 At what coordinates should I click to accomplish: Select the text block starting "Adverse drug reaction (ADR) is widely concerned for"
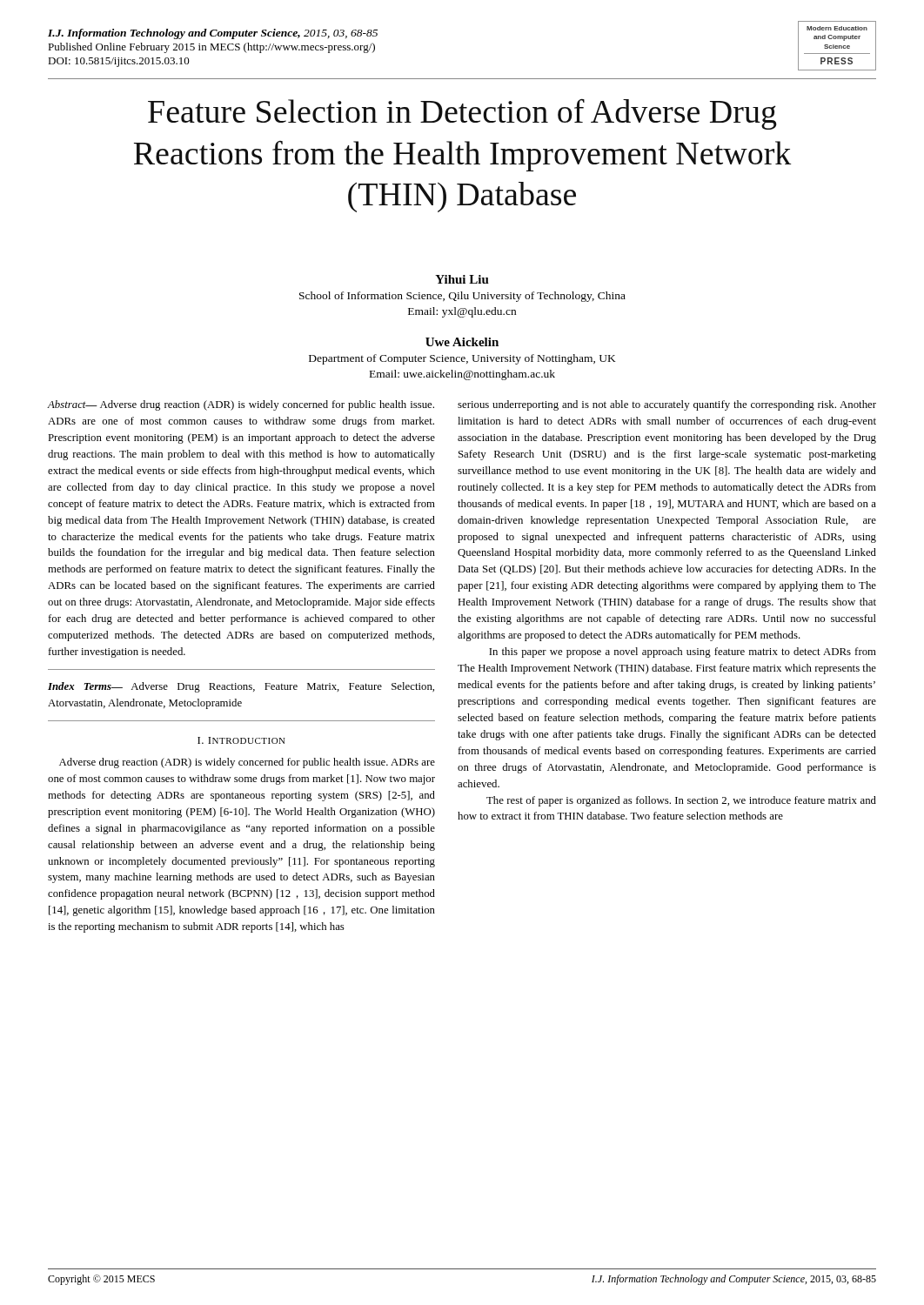click(241, 845)
